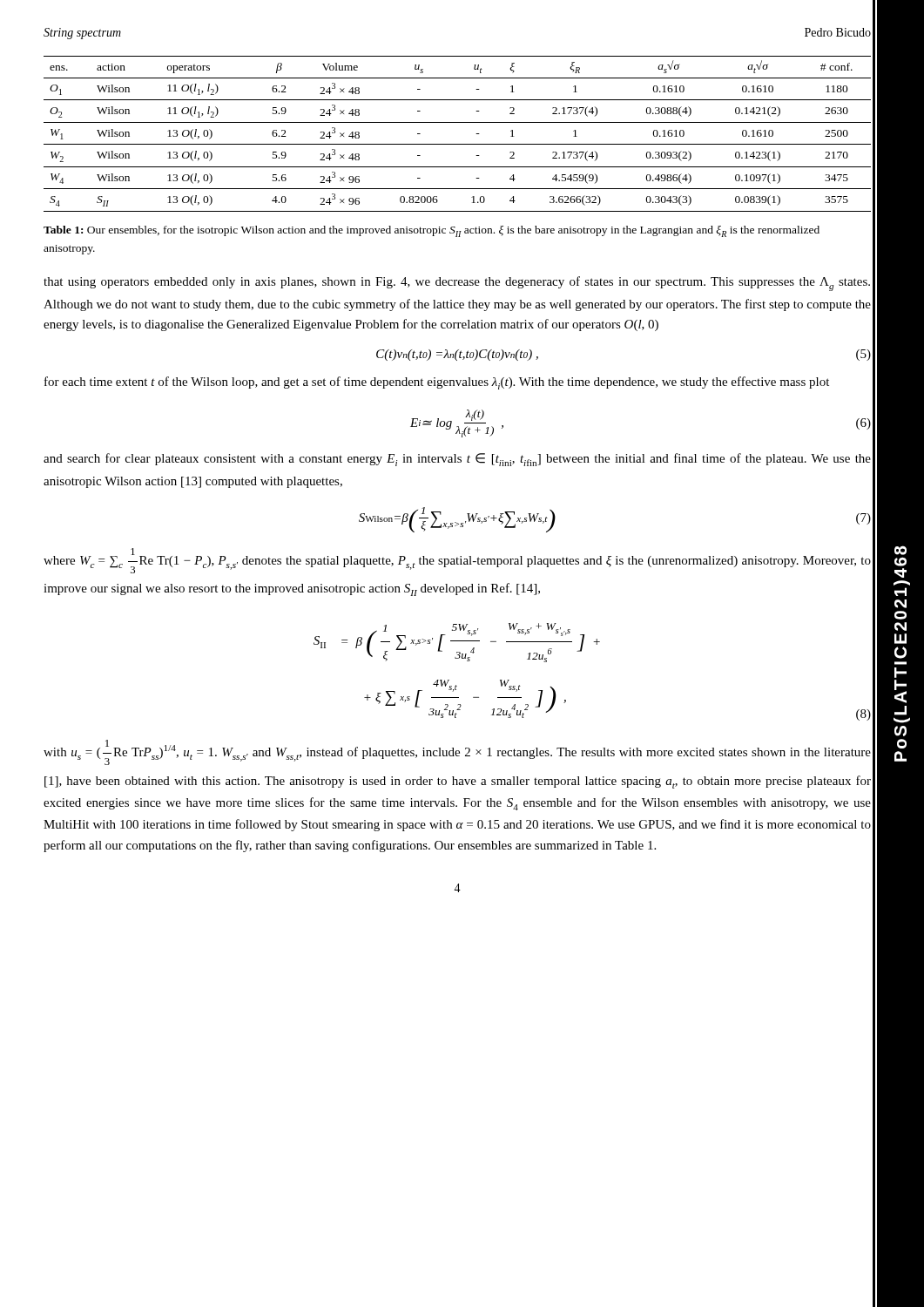Point to the block beginning "for each time extent t of the Wilson"
Viewport: 924px width, 1307px height.
(436, 383)
